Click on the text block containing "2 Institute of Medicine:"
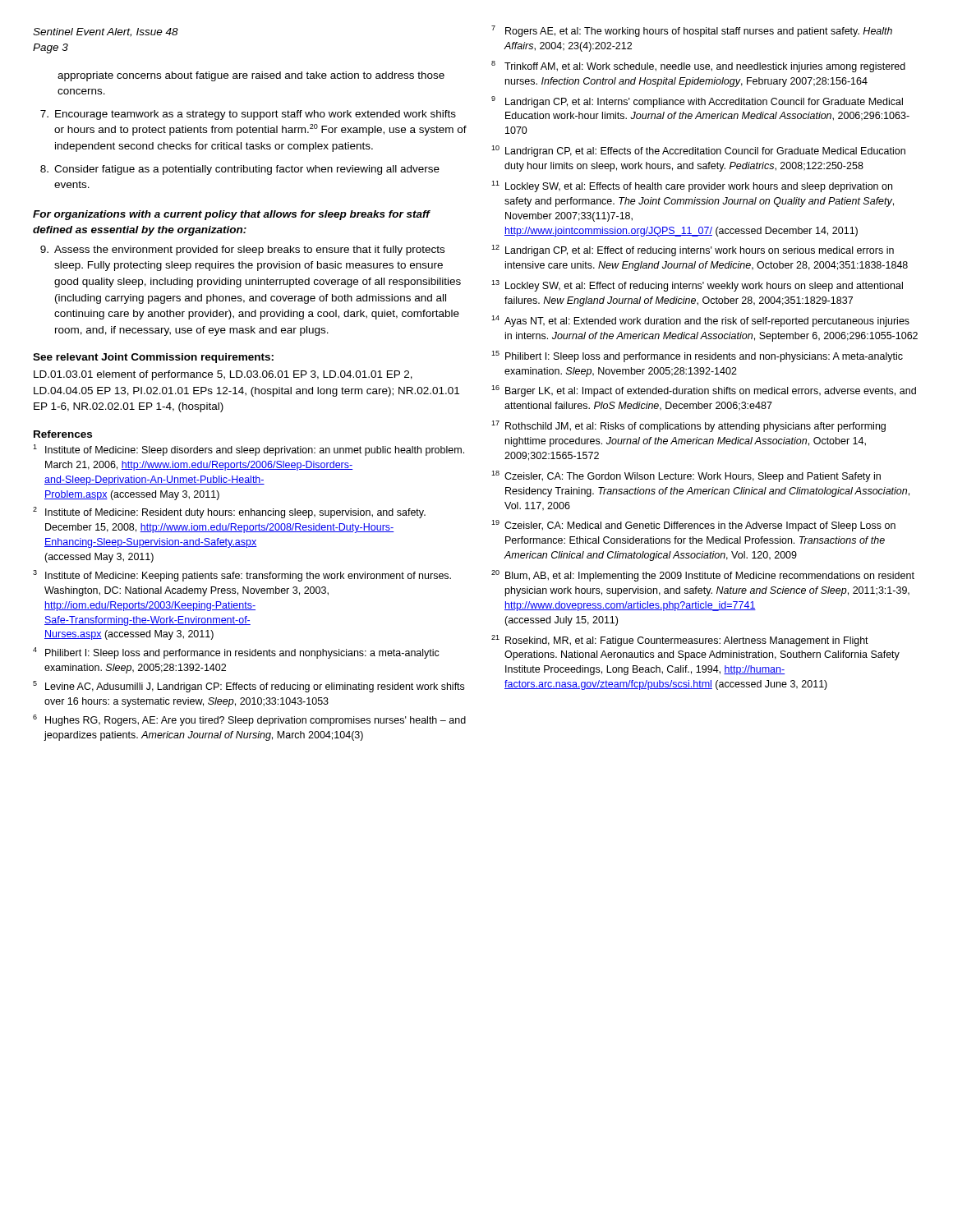Screen dimensions: 1232x953 tap(251, 536)
